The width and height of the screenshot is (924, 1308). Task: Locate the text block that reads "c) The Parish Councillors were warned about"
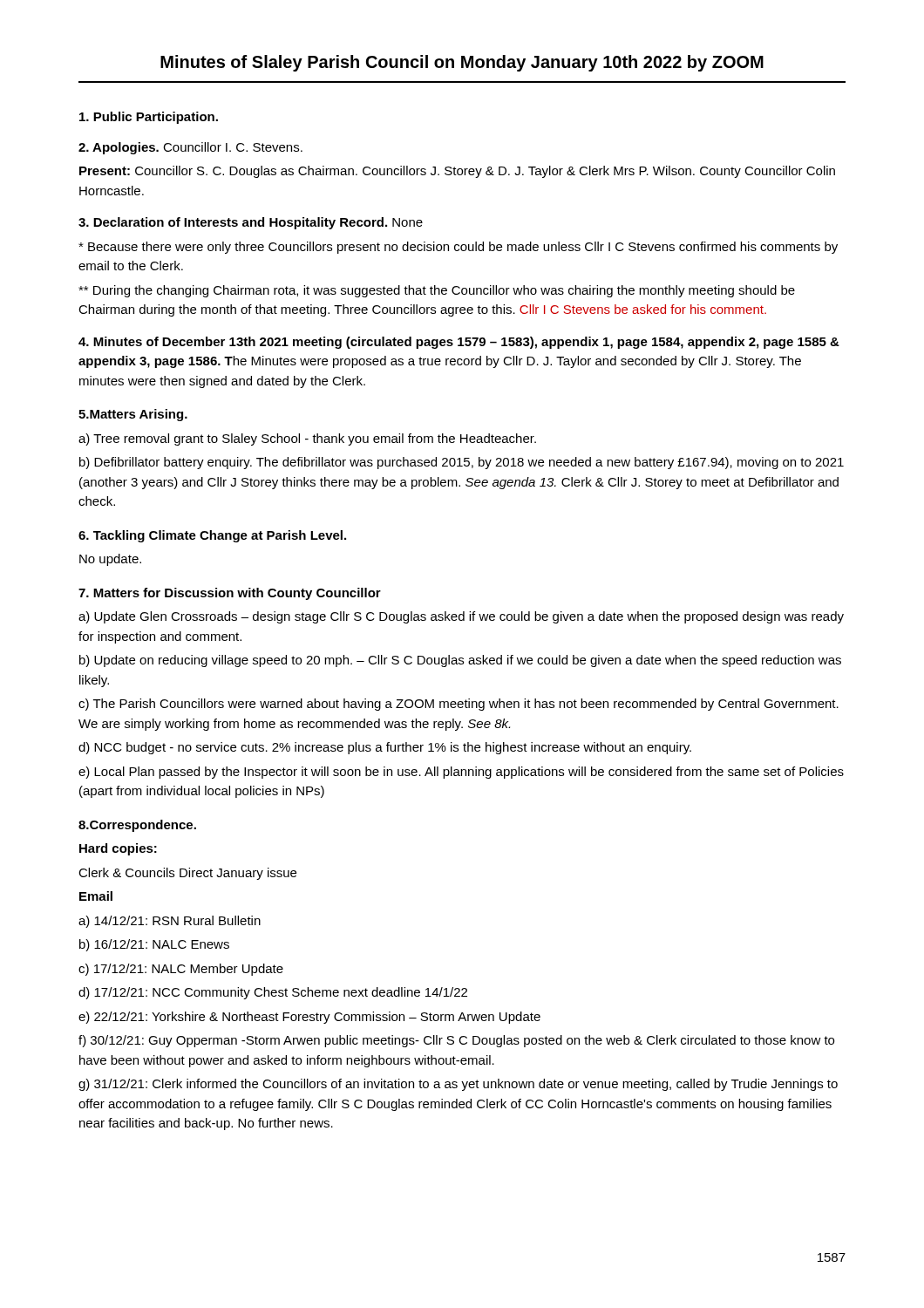click(x=462, y=714)
